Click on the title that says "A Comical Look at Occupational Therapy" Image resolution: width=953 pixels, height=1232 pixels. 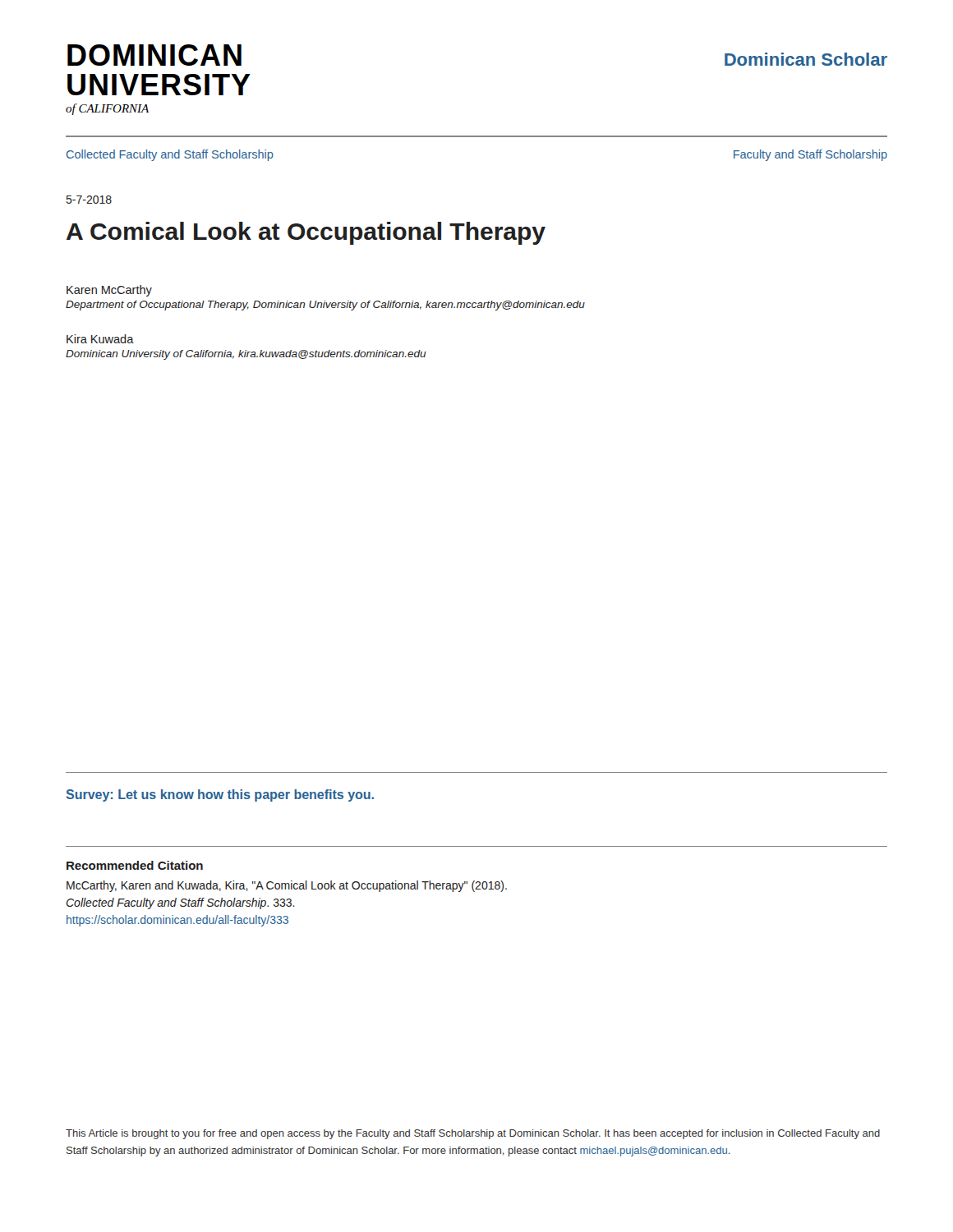pyautogui.click(x=476, y=232)
